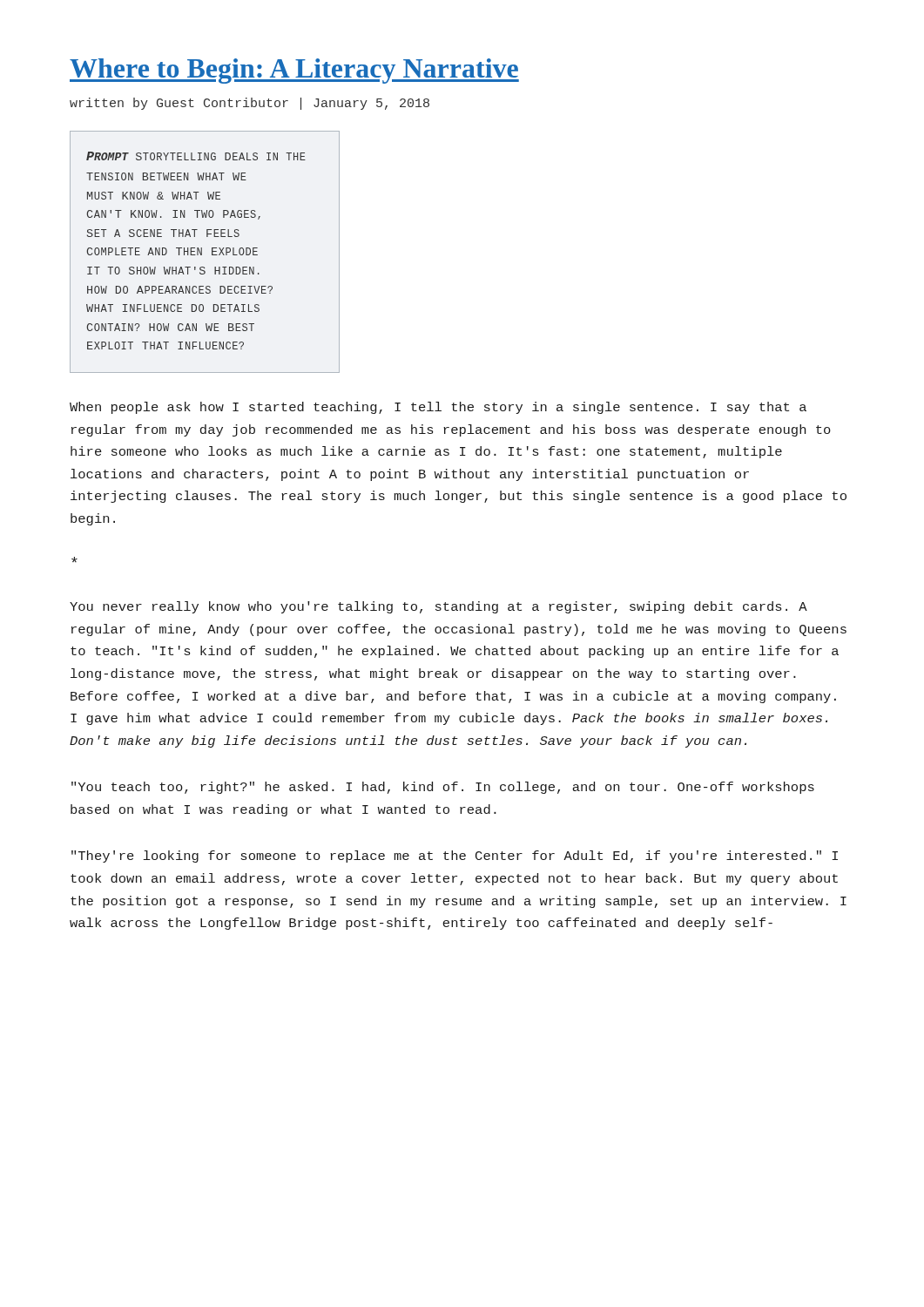
Task: Click on the photo
Action: [x=462, y=252]
